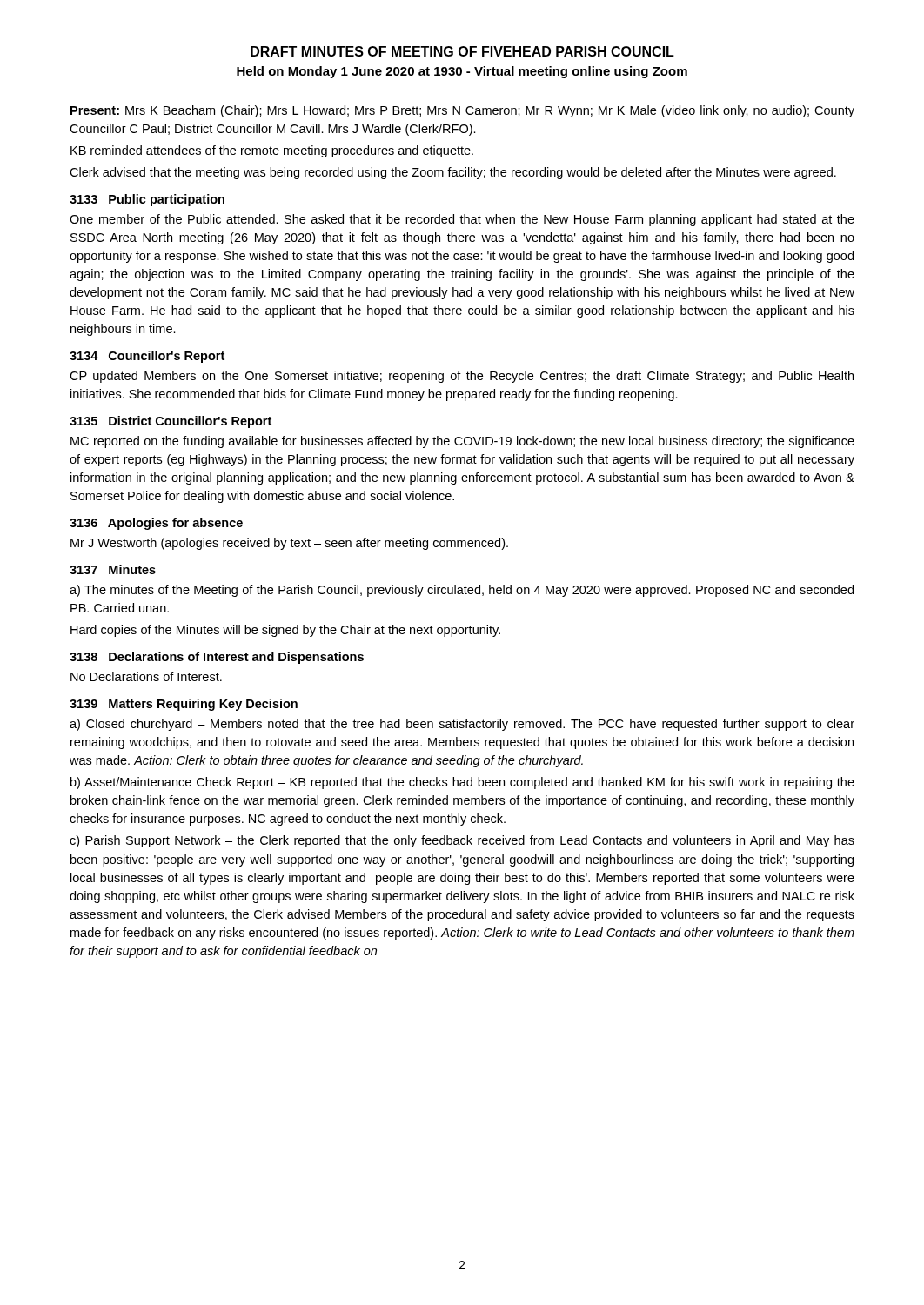
Task: Find "No Declarations of Interest." on this page
Action: click(146, 676)
